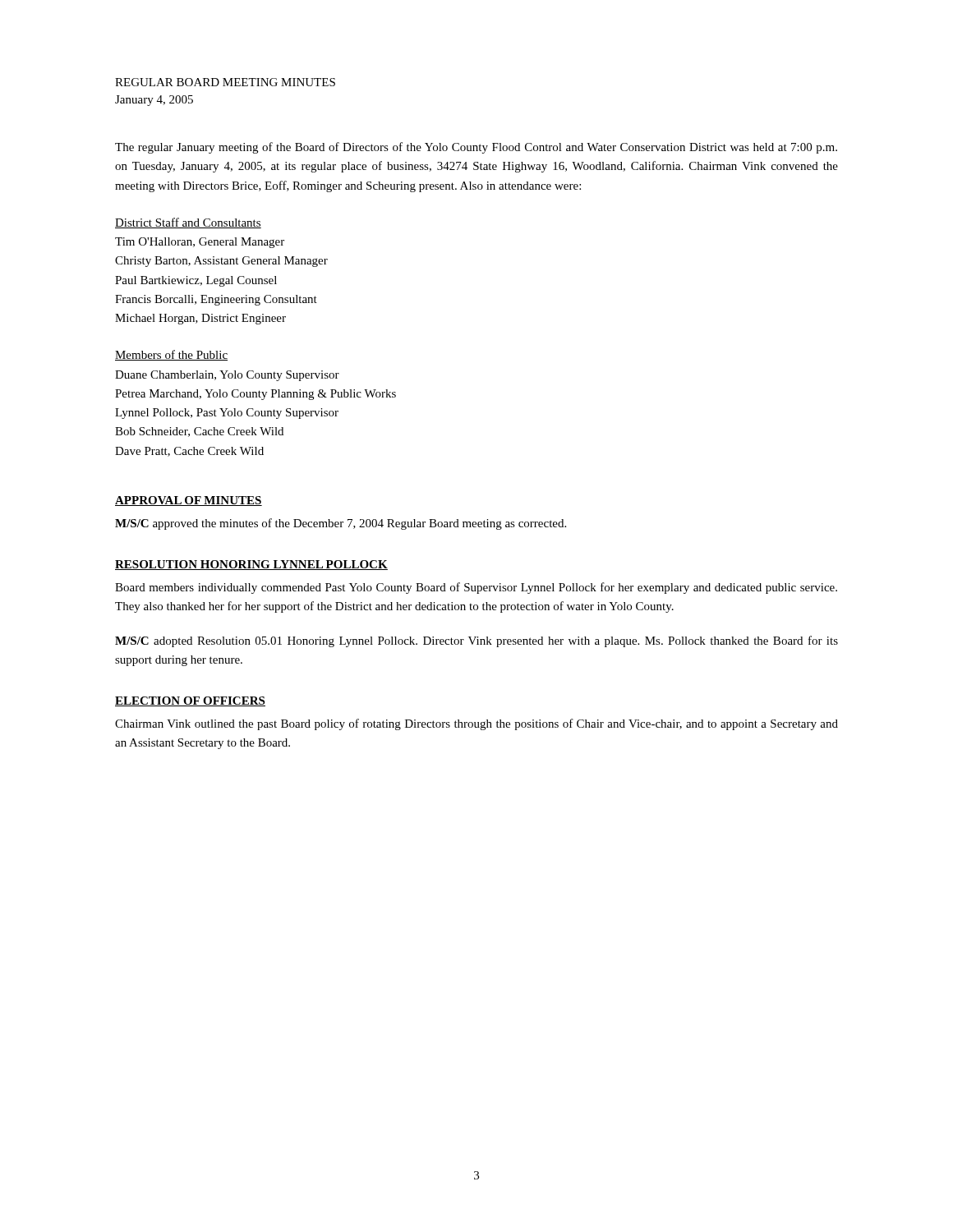This screenshot has width=953, height=1232.
Task: Click on the element starting "Duane Chamberlain, Yolo County Supervisor"
Action: tap(227, 374)
